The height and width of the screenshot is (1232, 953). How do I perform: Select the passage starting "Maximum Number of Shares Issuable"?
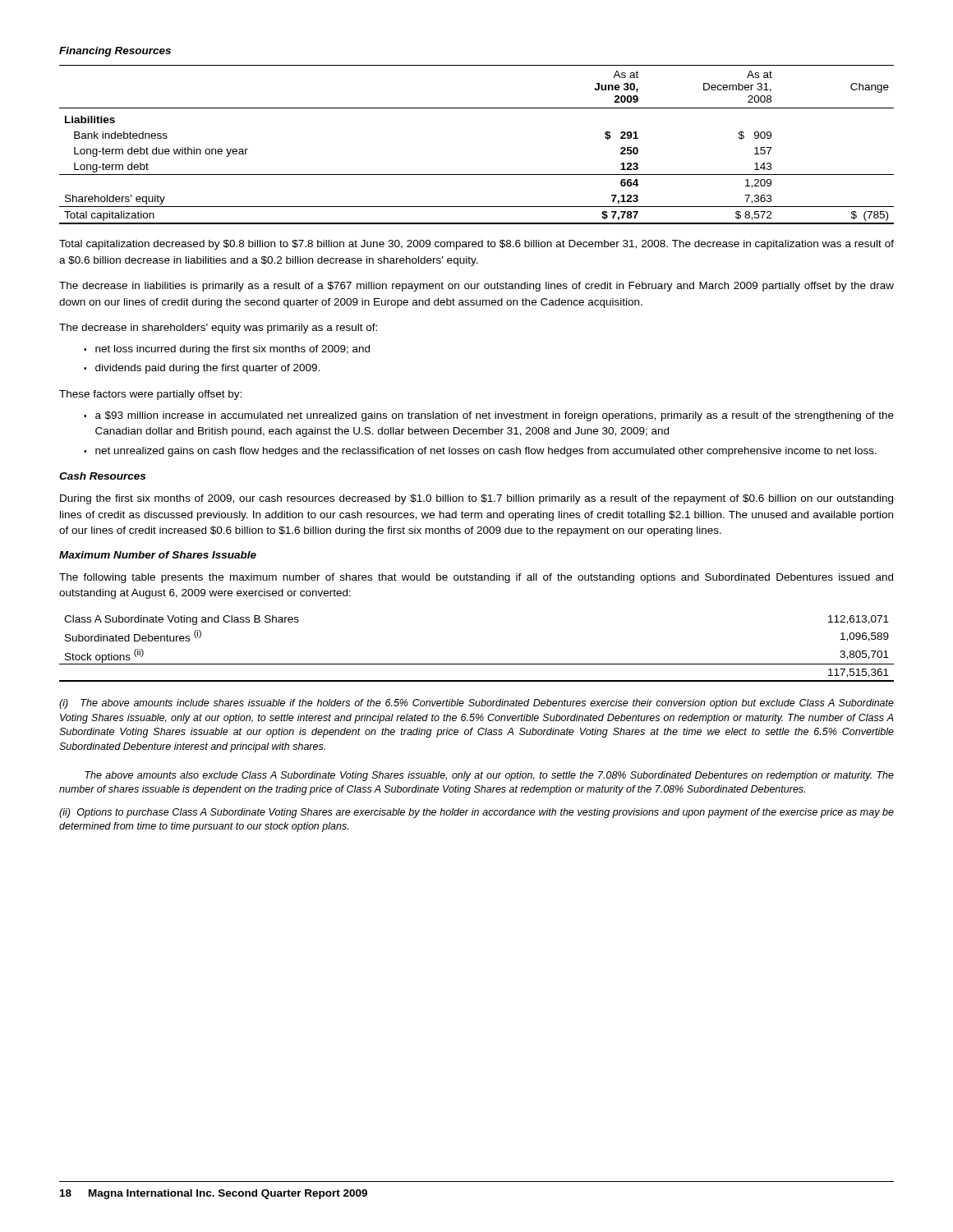tap(158, 555)
